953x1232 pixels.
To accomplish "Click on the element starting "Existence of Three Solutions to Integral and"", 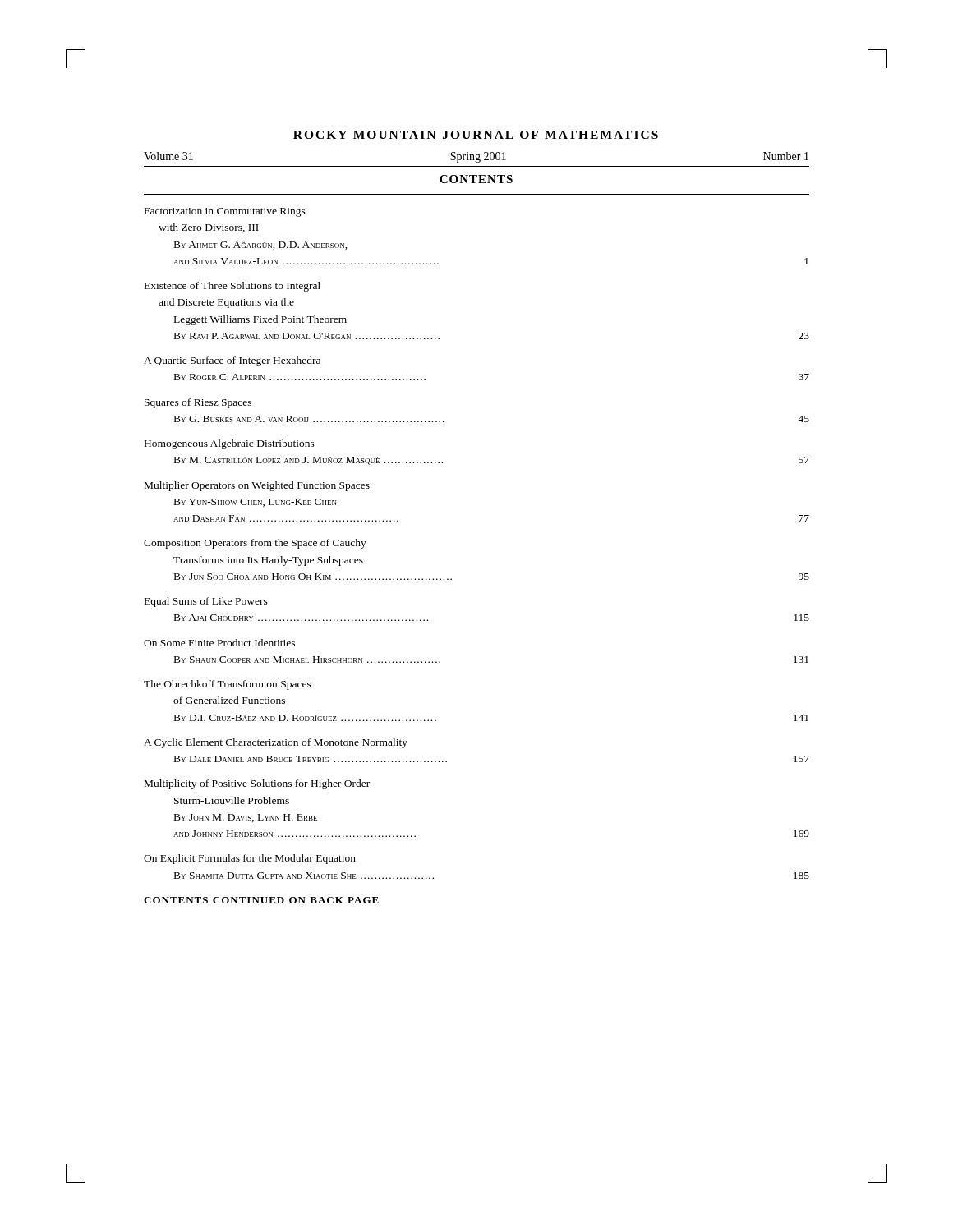I will (x=232, y=287).
